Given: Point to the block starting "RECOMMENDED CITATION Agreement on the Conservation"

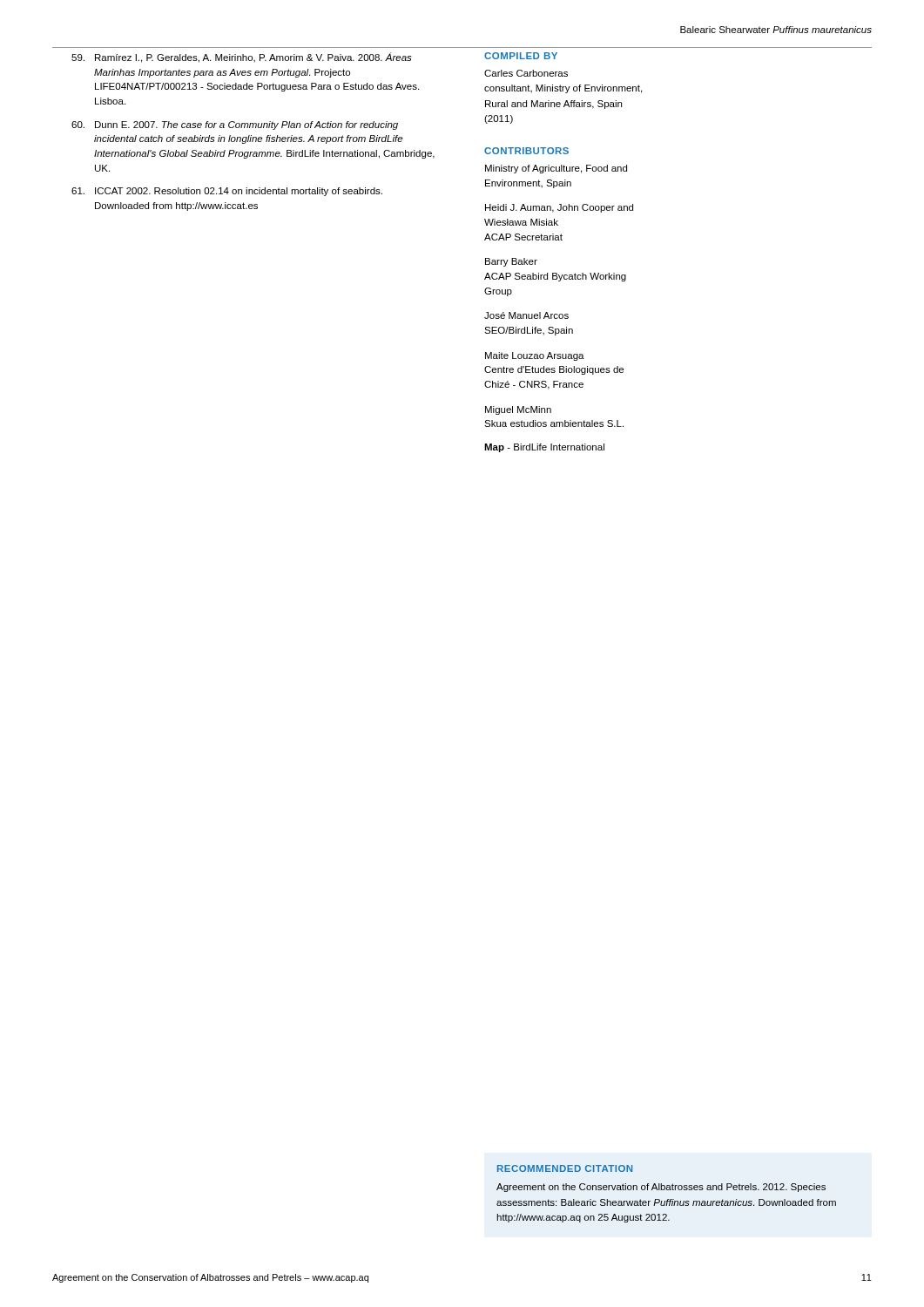Looking at the screenshot, I should [x=678, y=1194].
